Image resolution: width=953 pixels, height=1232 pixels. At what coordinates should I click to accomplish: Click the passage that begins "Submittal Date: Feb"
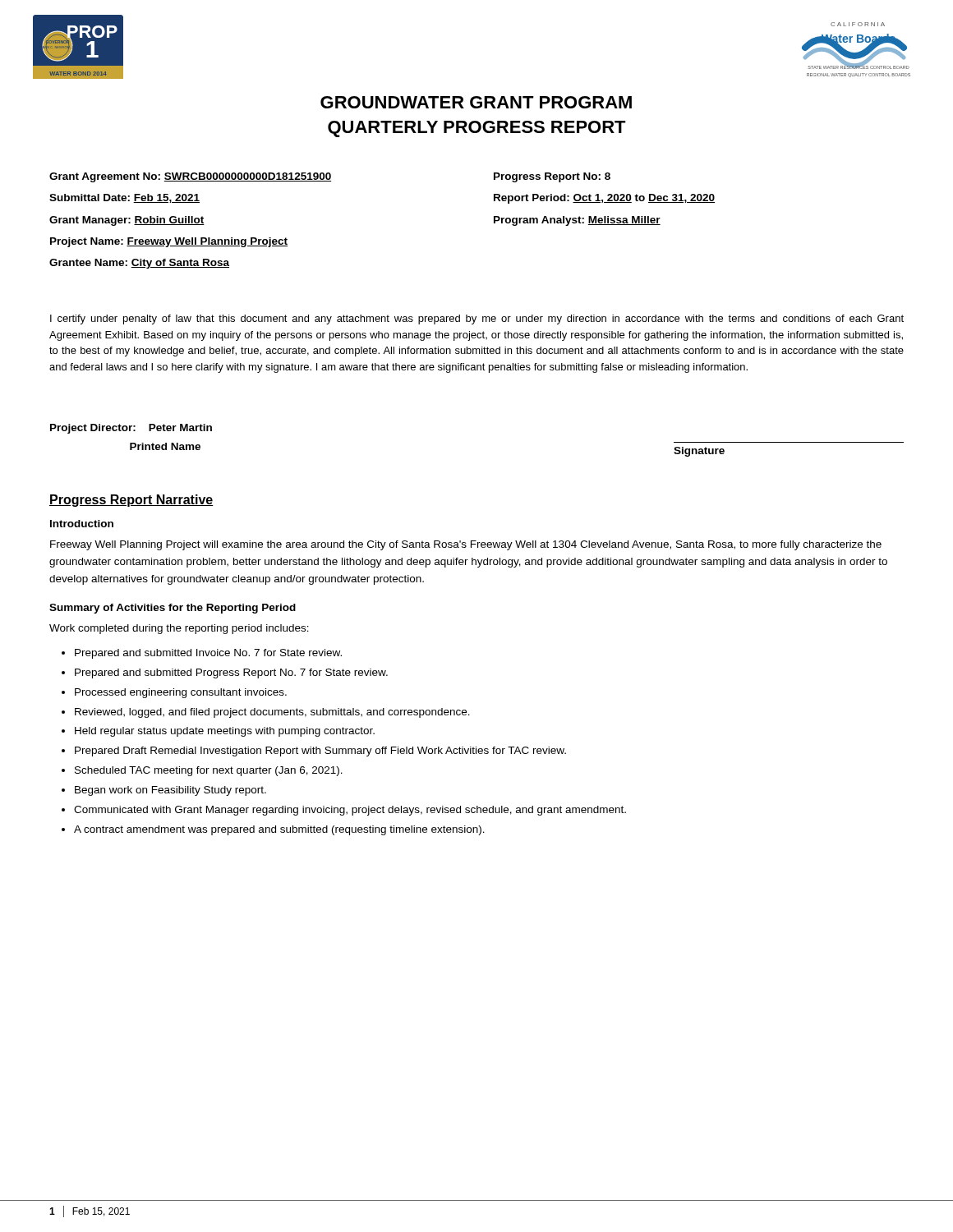click(125, 198)
